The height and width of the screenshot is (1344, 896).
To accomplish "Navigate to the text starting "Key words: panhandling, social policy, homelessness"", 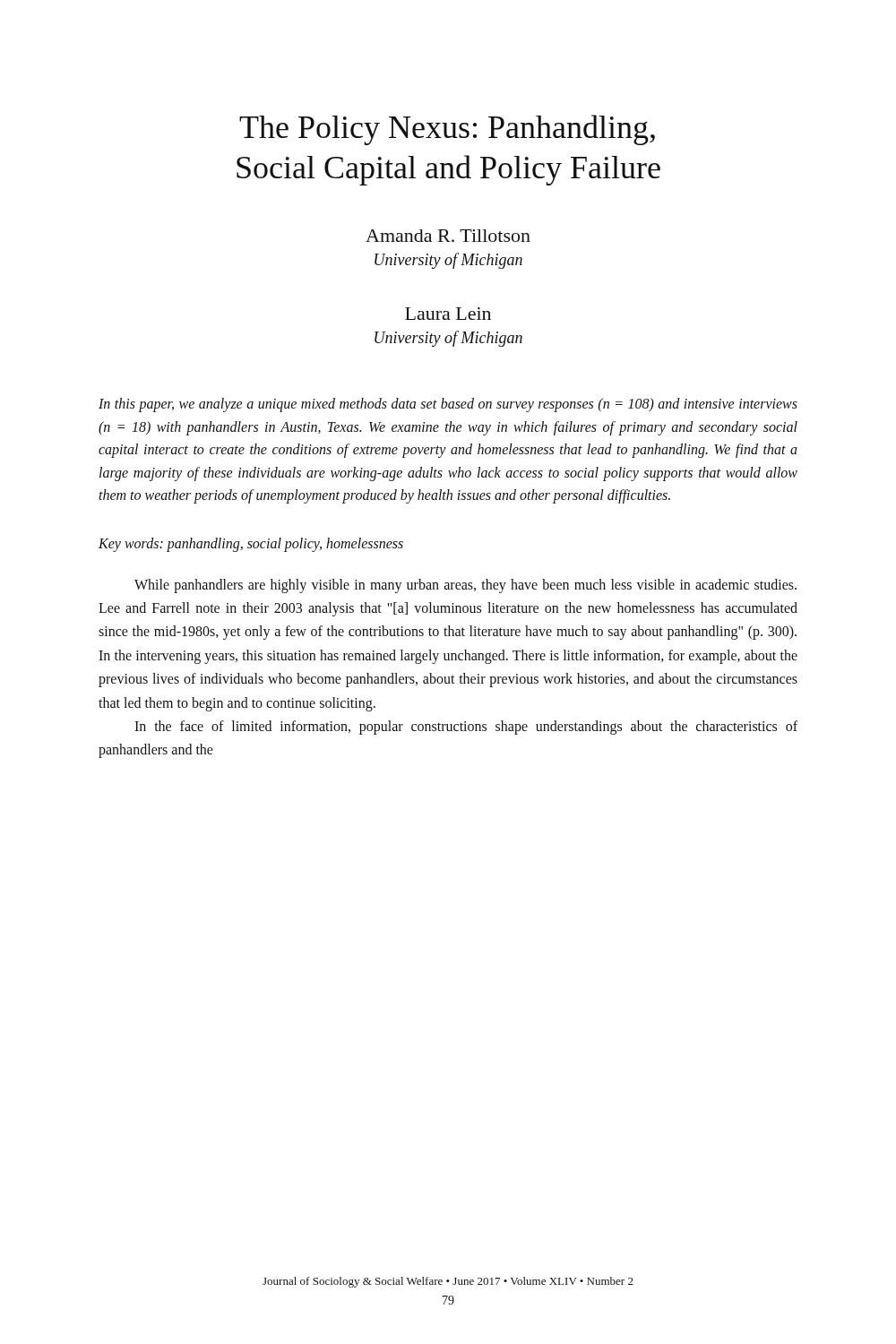I will tap(251, 545).
